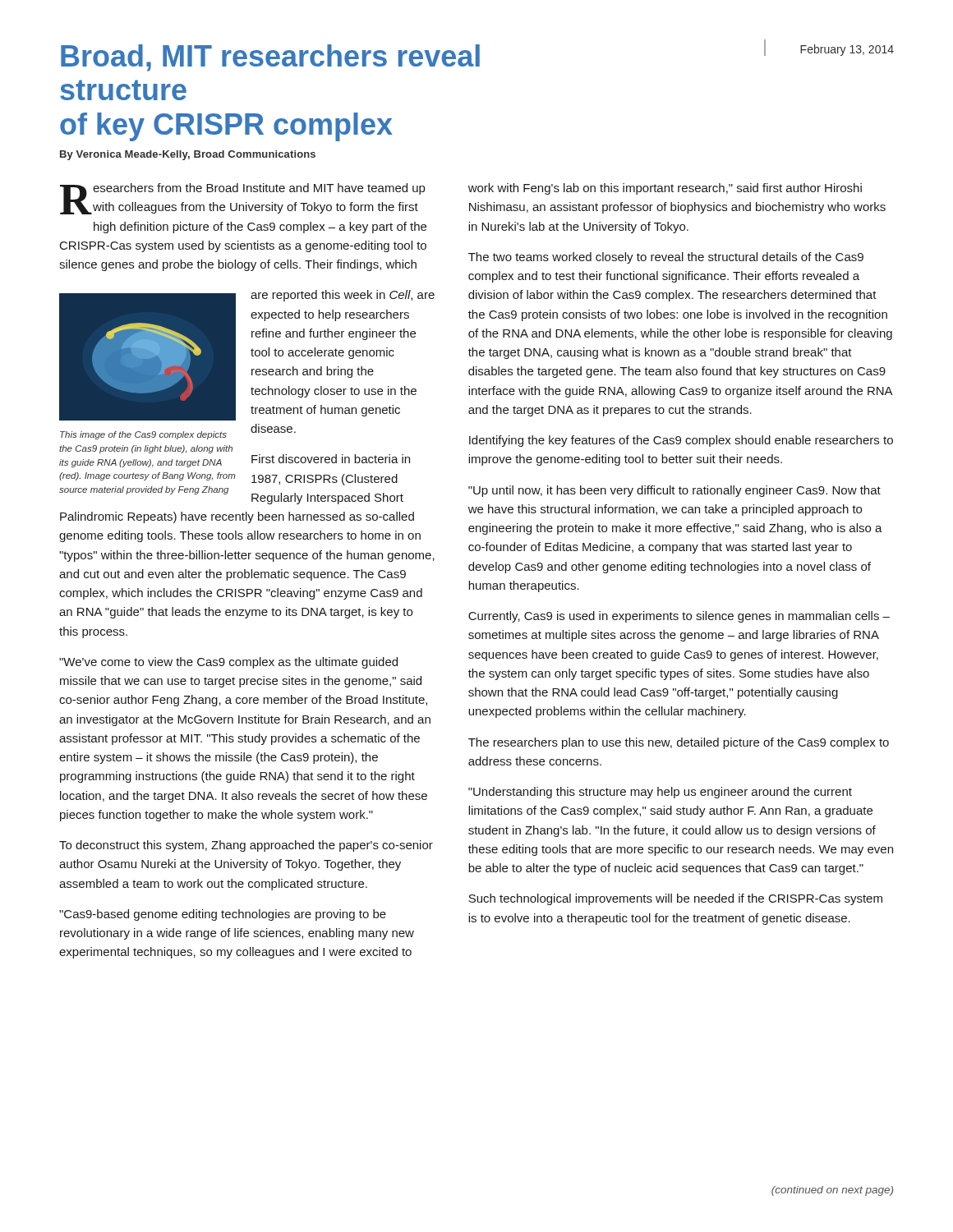
Task: Point to the element starting "Broad, MIT researchers reveal structureof"
Action: (x=270, y=58)
